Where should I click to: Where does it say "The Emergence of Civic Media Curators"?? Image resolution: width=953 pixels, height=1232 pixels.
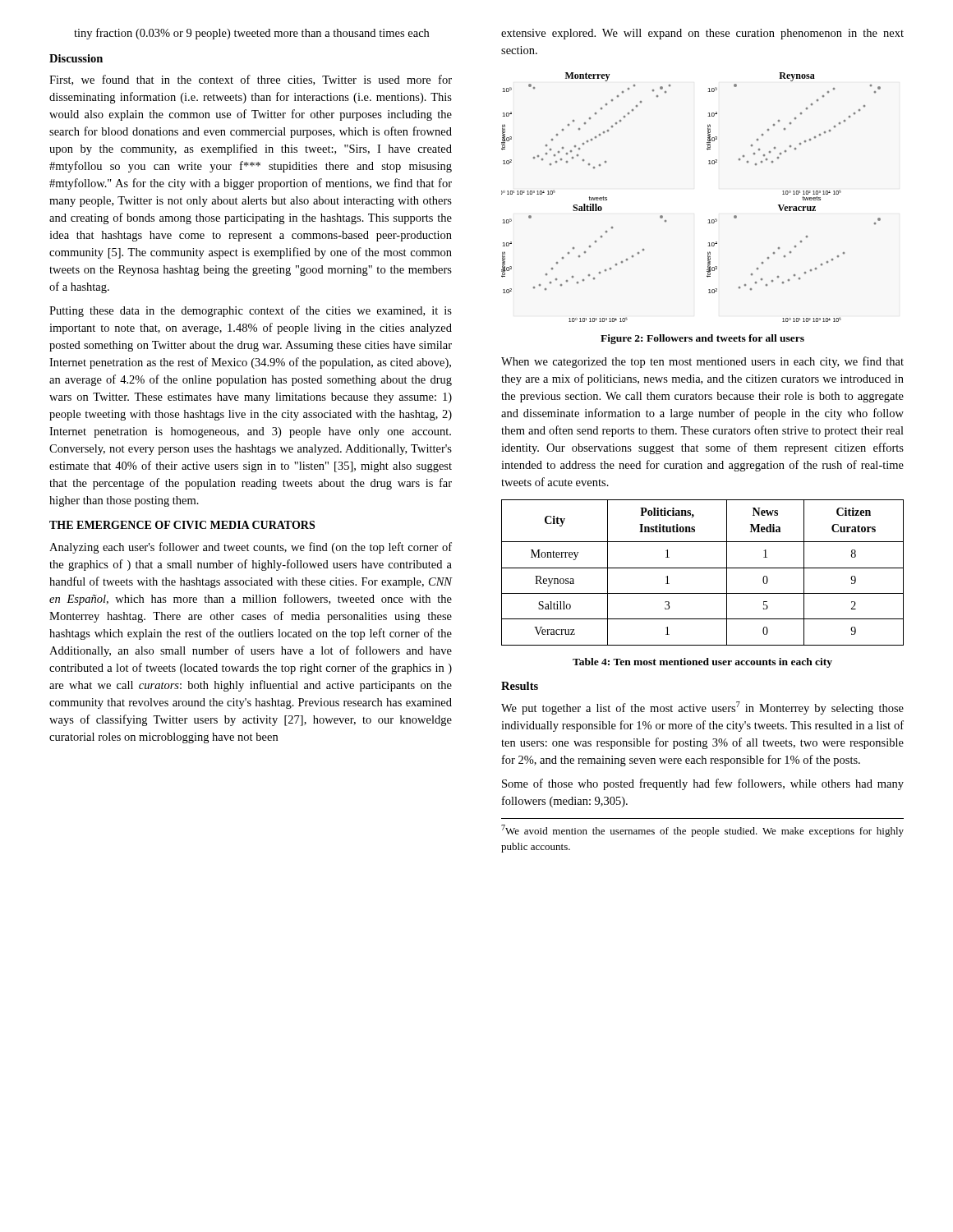pos(182,526)
